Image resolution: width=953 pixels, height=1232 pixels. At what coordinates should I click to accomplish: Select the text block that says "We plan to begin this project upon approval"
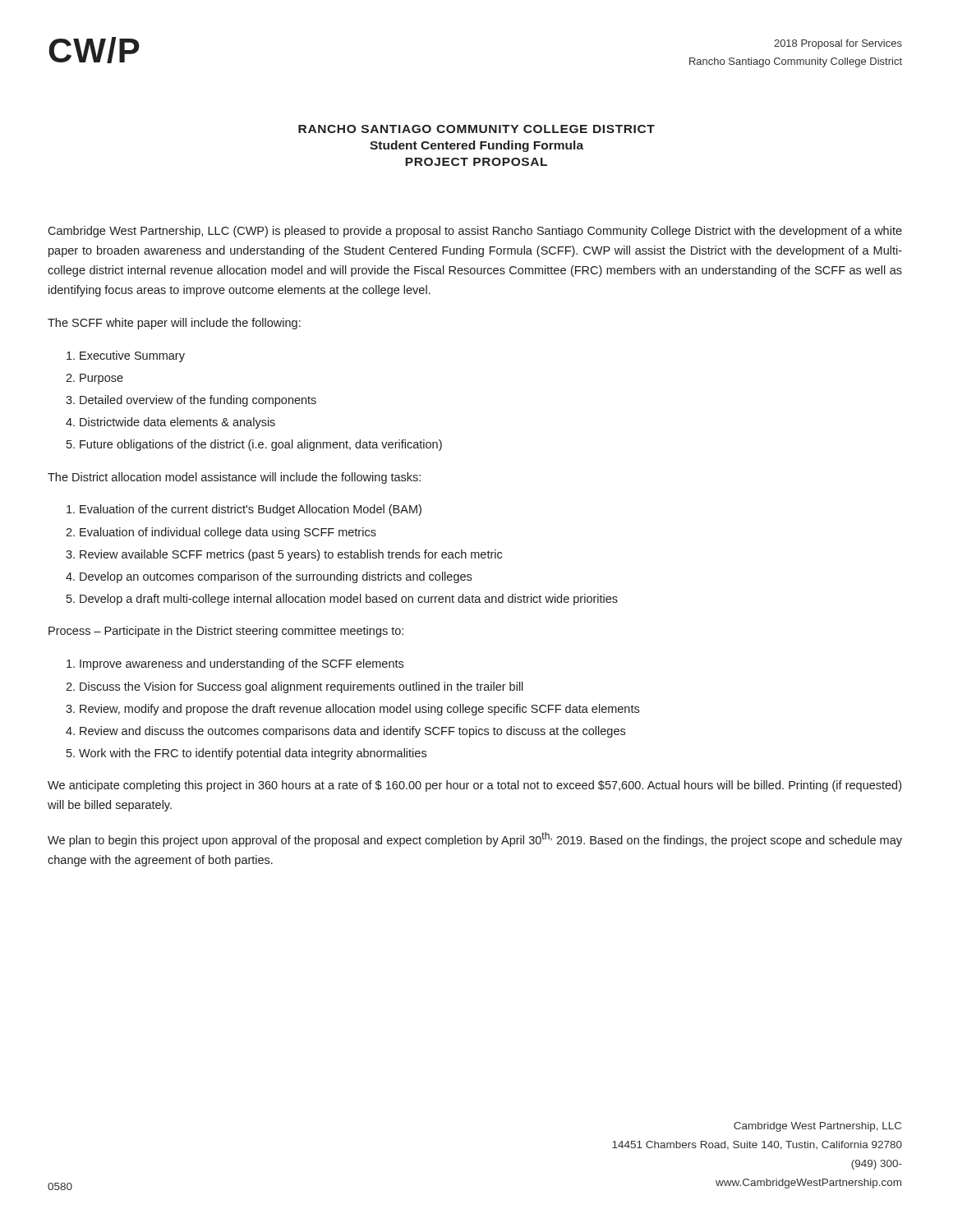[475, 850]
